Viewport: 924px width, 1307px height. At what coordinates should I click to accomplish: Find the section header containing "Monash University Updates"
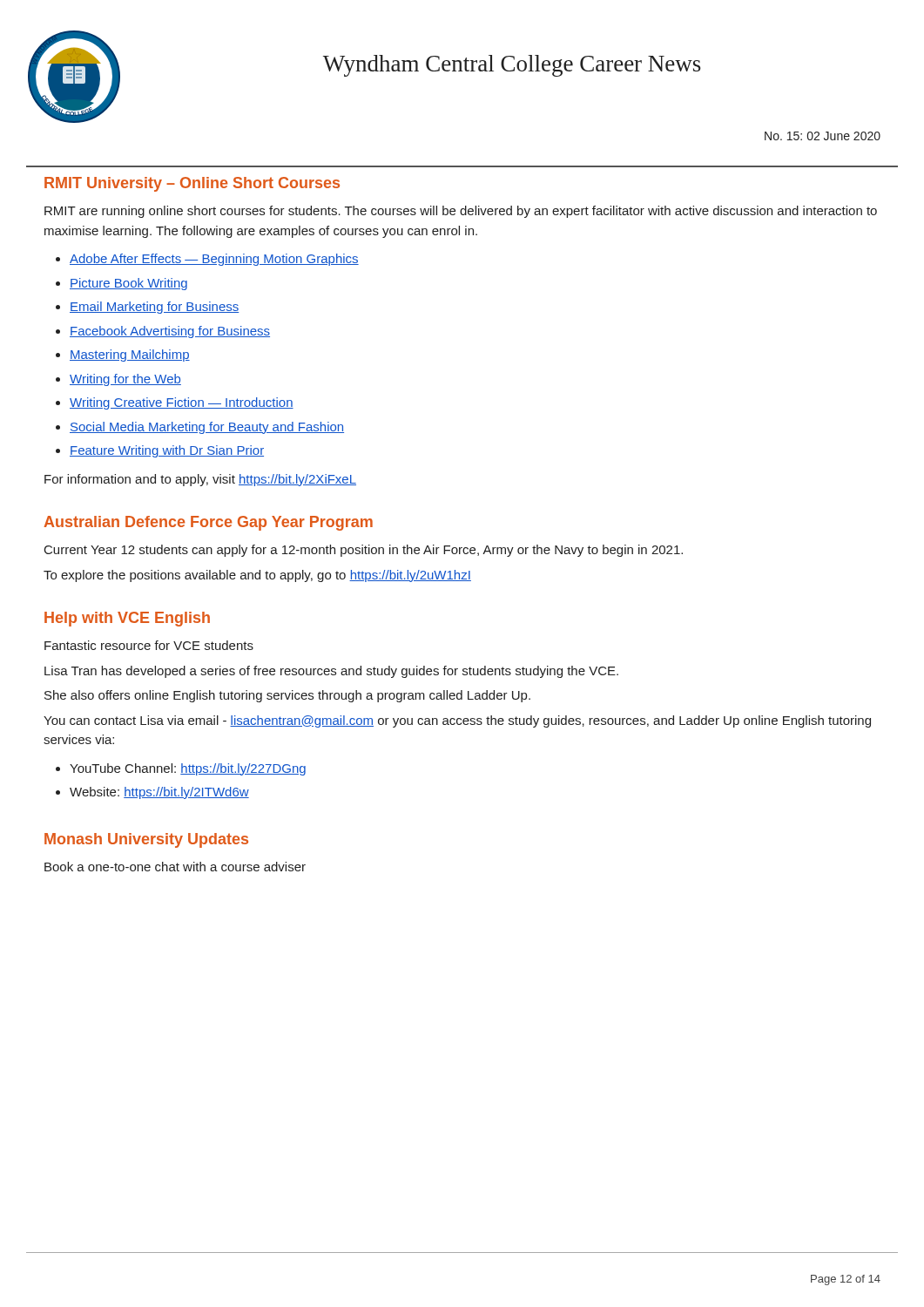pyautogui.click(x=146, y=840)
